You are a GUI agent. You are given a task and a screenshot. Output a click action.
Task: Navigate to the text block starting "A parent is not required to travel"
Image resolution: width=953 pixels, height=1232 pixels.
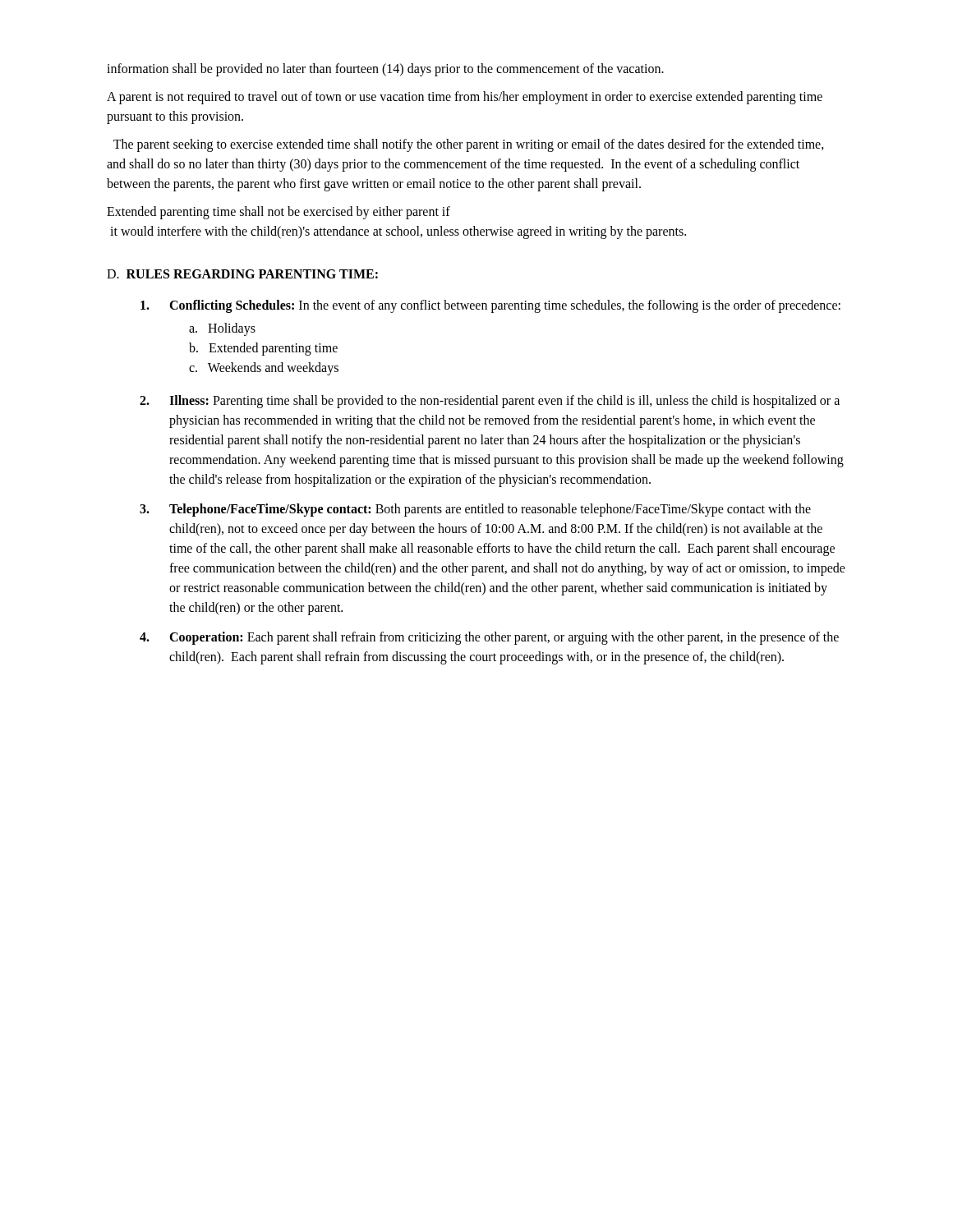pyautogui.click(x=465, y=106)
